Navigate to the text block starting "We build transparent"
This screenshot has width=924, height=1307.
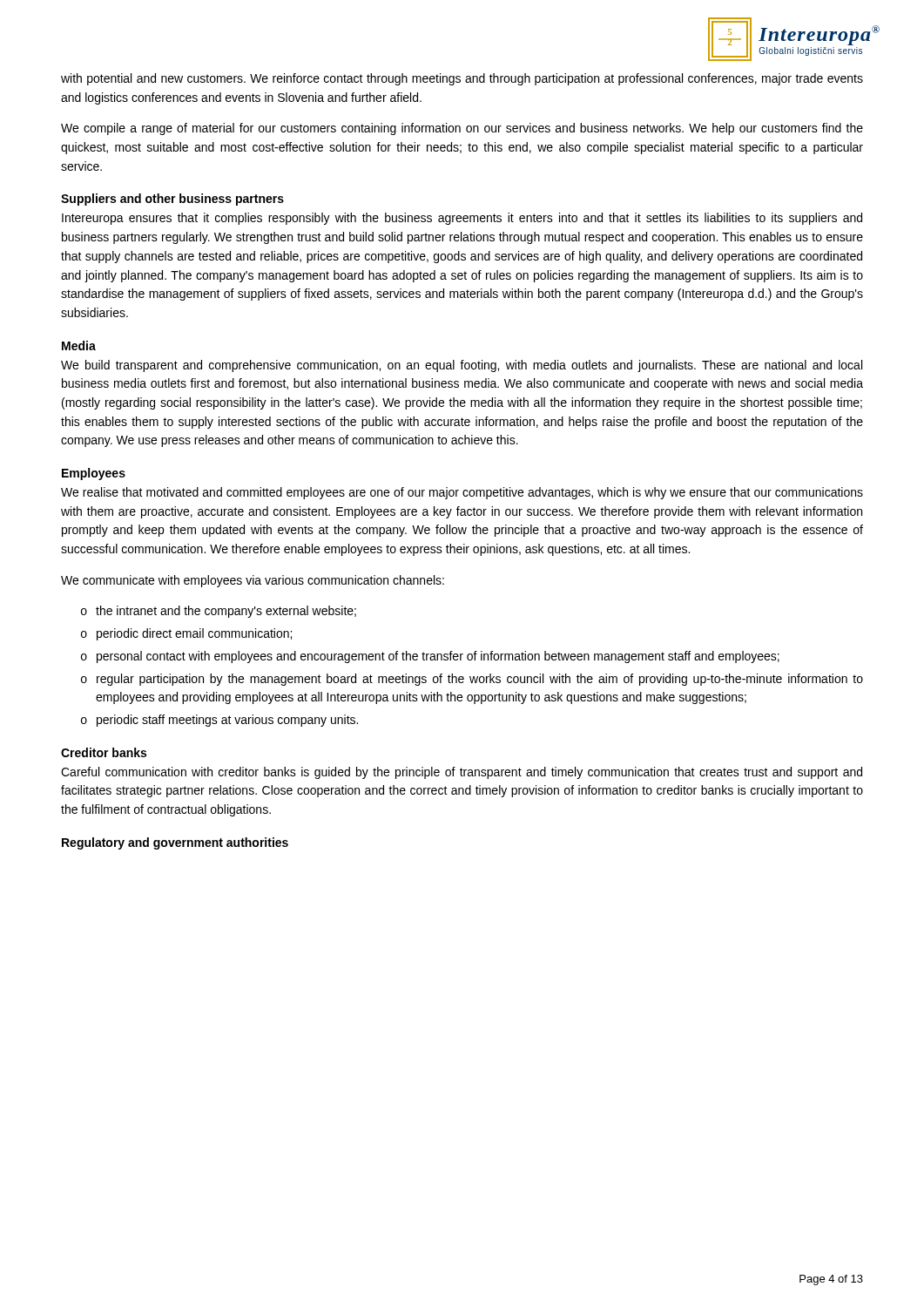click(x=462, y=402)
